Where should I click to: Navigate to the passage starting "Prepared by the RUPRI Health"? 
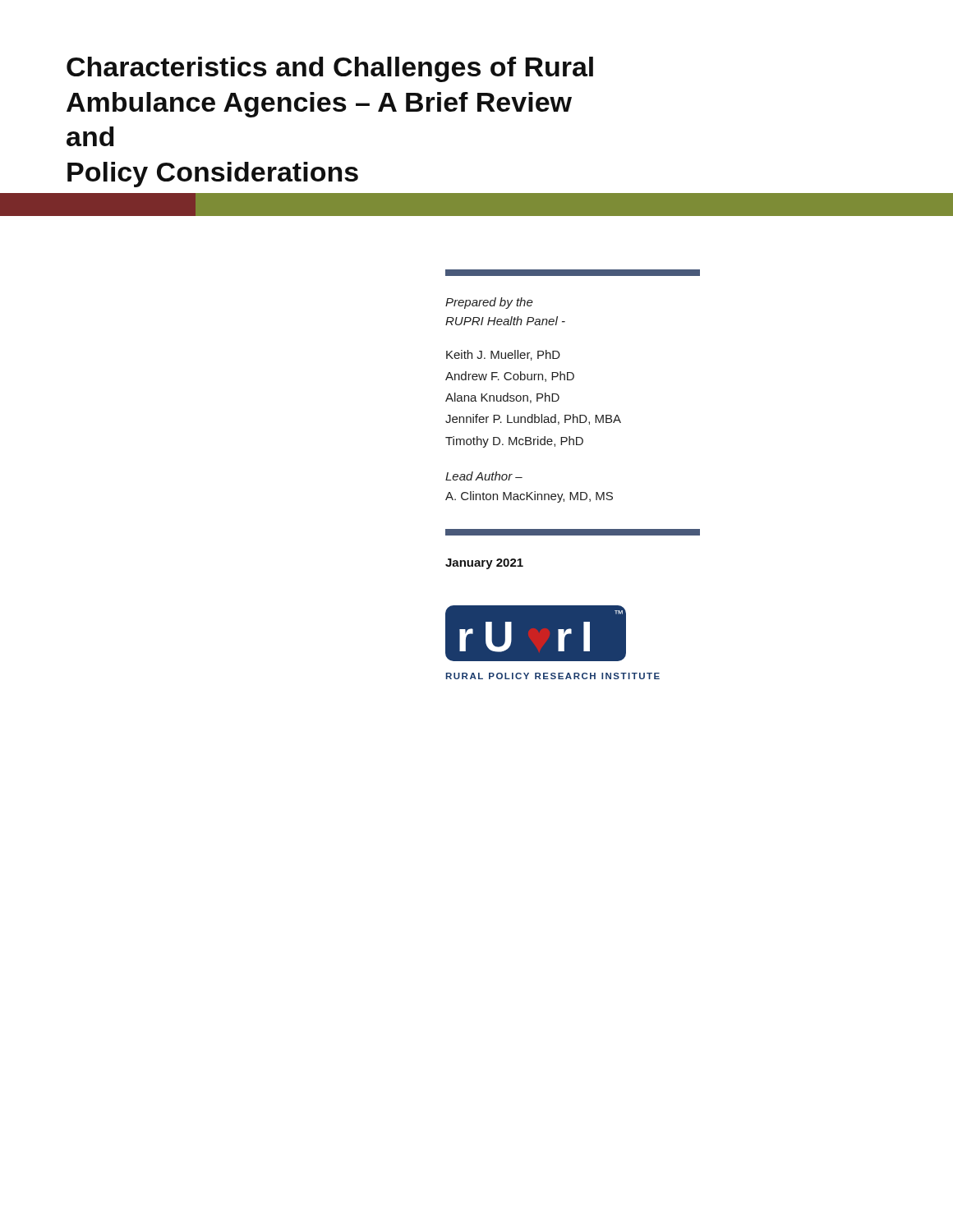tap(505, 311)
